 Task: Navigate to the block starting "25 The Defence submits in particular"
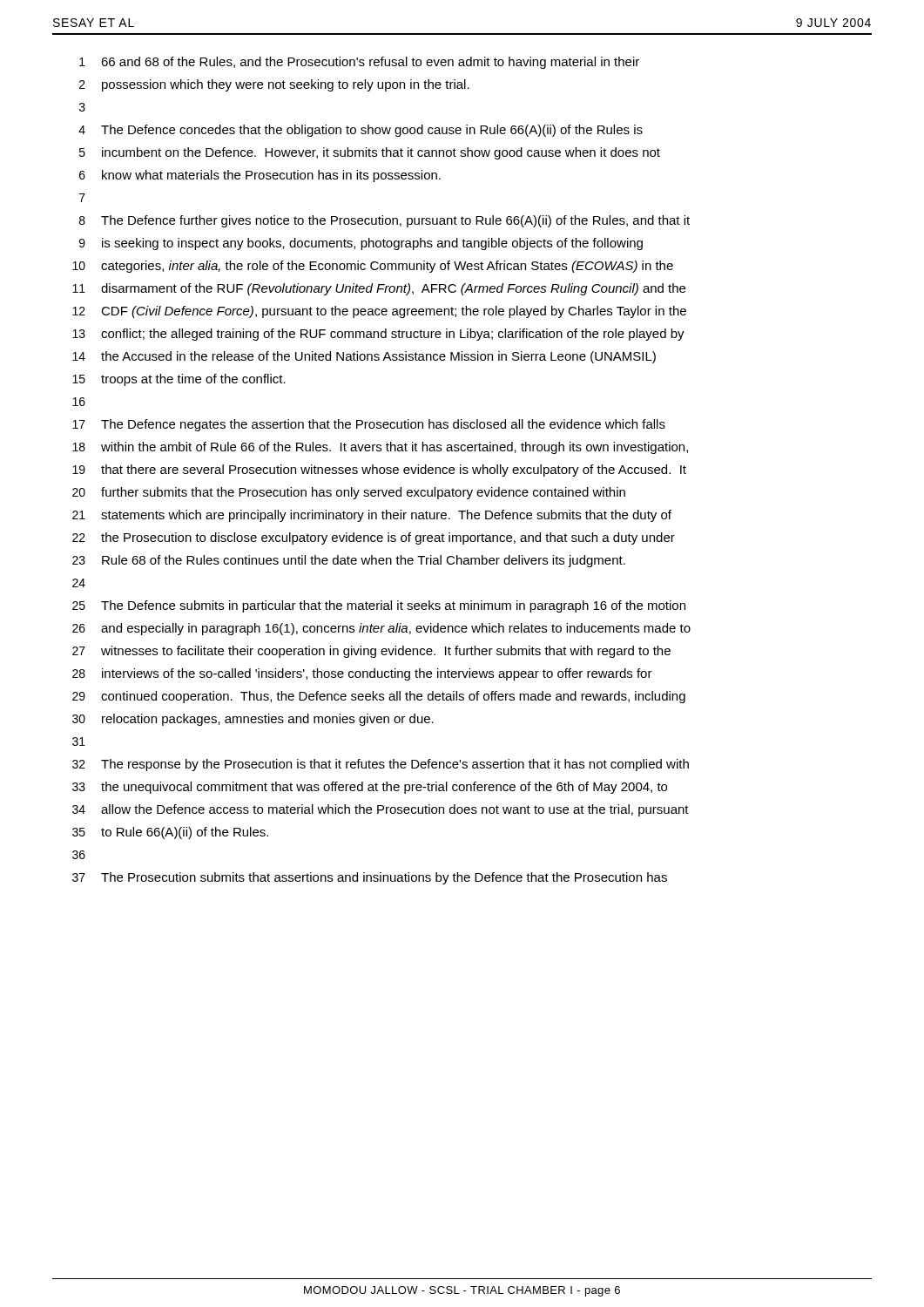pos(462,606)
